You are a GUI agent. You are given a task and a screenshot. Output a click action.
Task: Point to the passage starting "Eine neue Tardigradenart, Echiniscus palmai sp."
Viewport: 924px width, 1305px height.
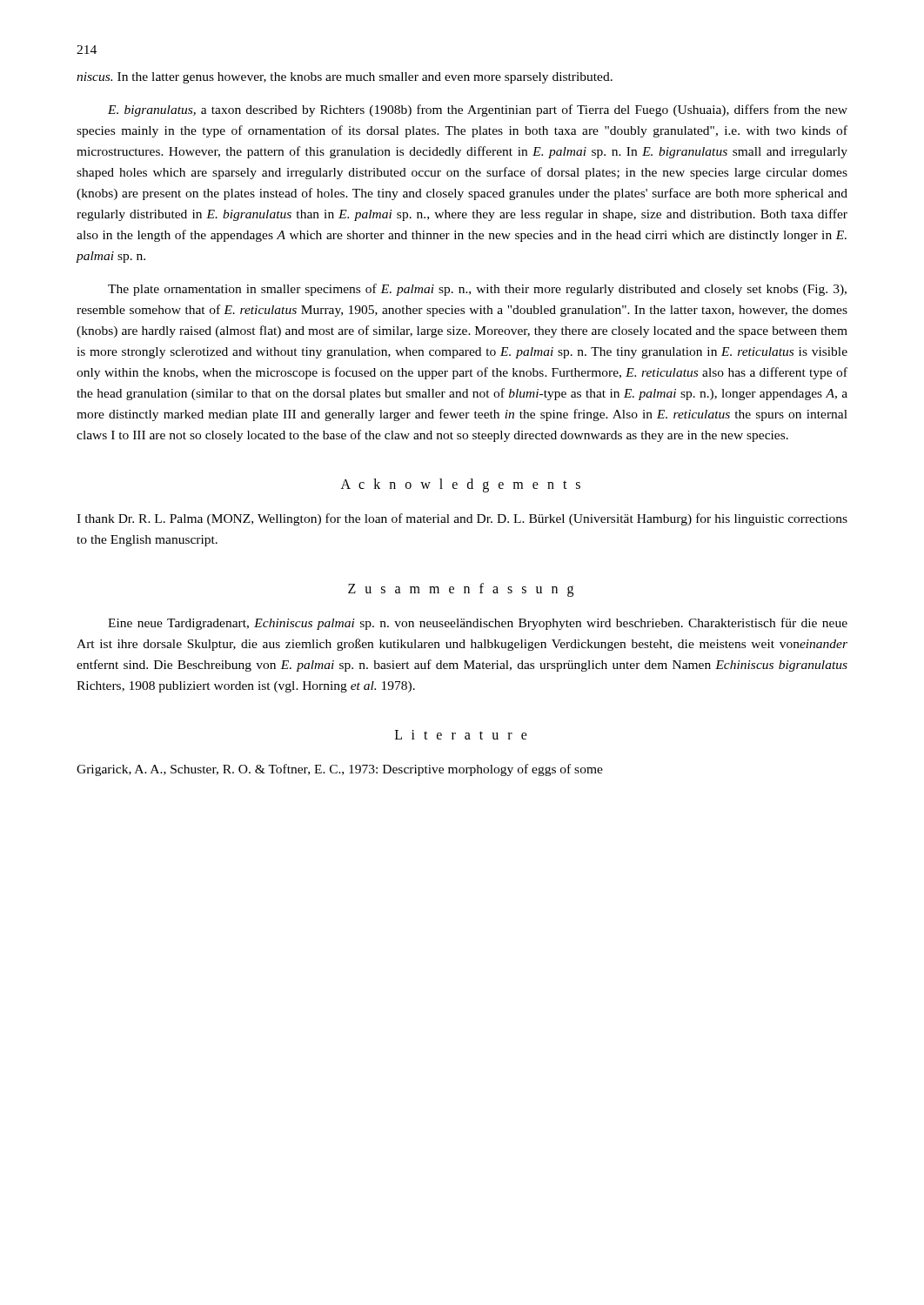[x=462, y=655]
